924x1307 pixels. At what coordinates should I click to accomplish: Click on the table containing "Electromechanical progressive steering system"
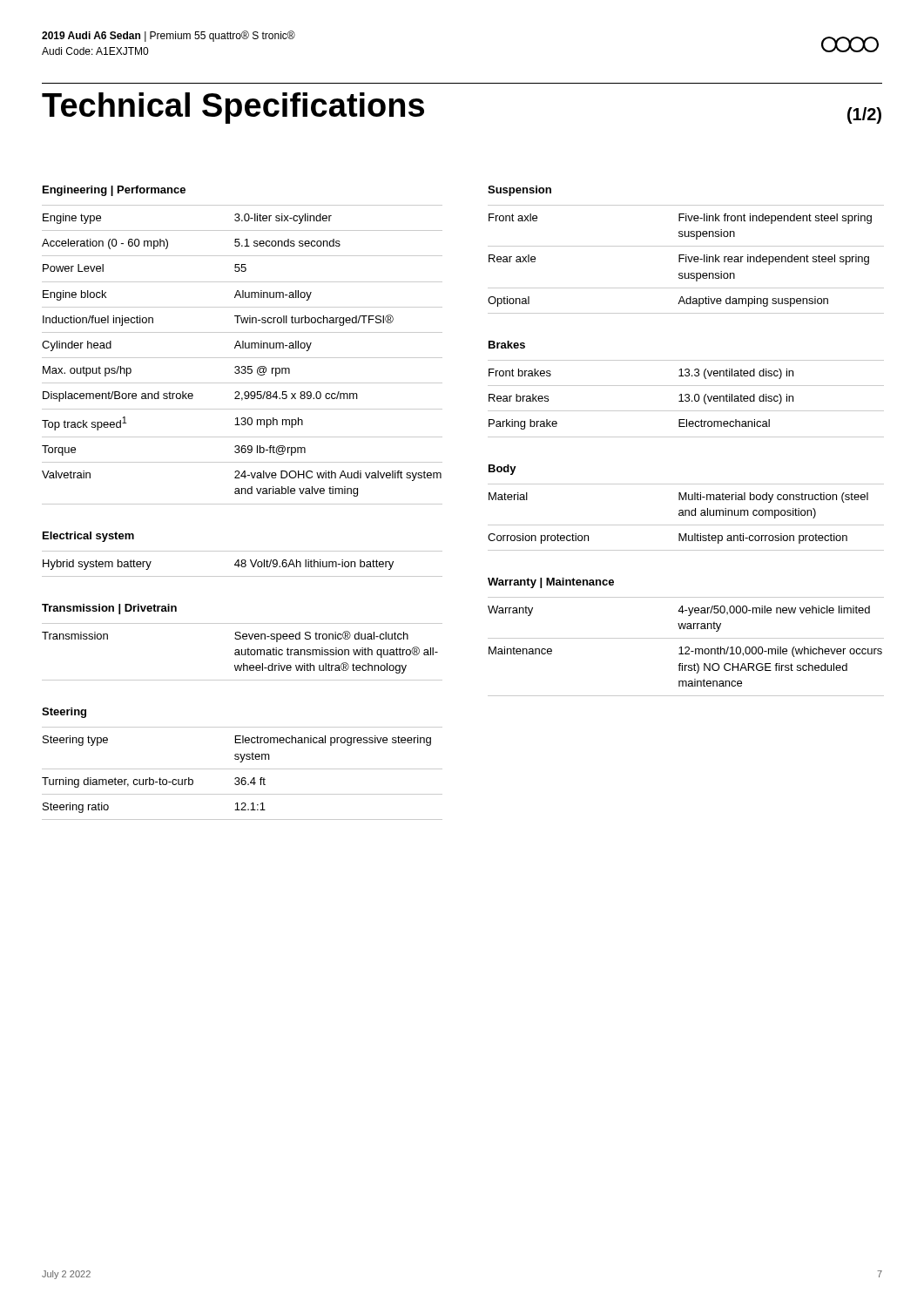coord(242,773)
